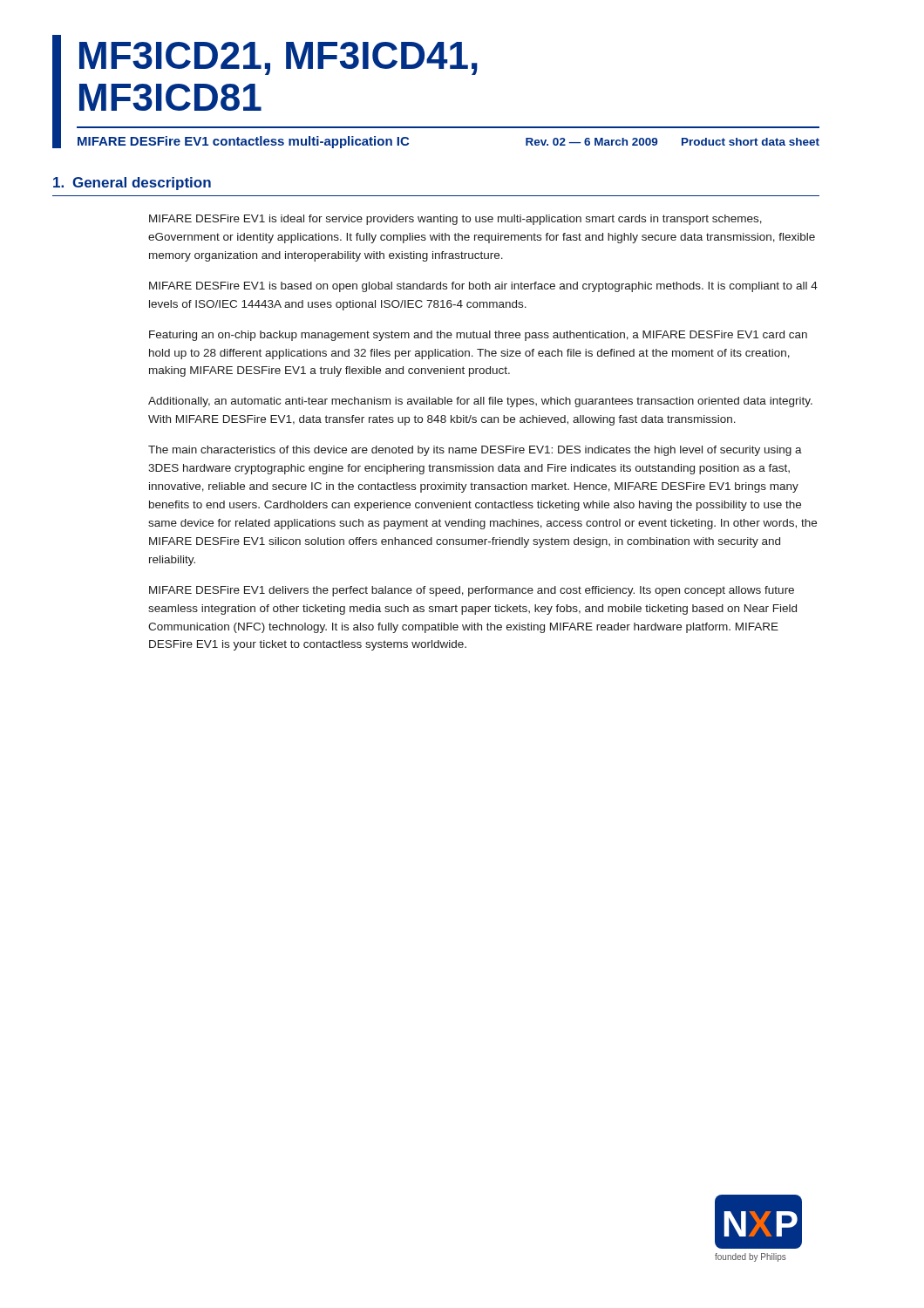Click on the text block starting "1. General description"
This screenshot has width=924, height=1308.
point(436,185)
